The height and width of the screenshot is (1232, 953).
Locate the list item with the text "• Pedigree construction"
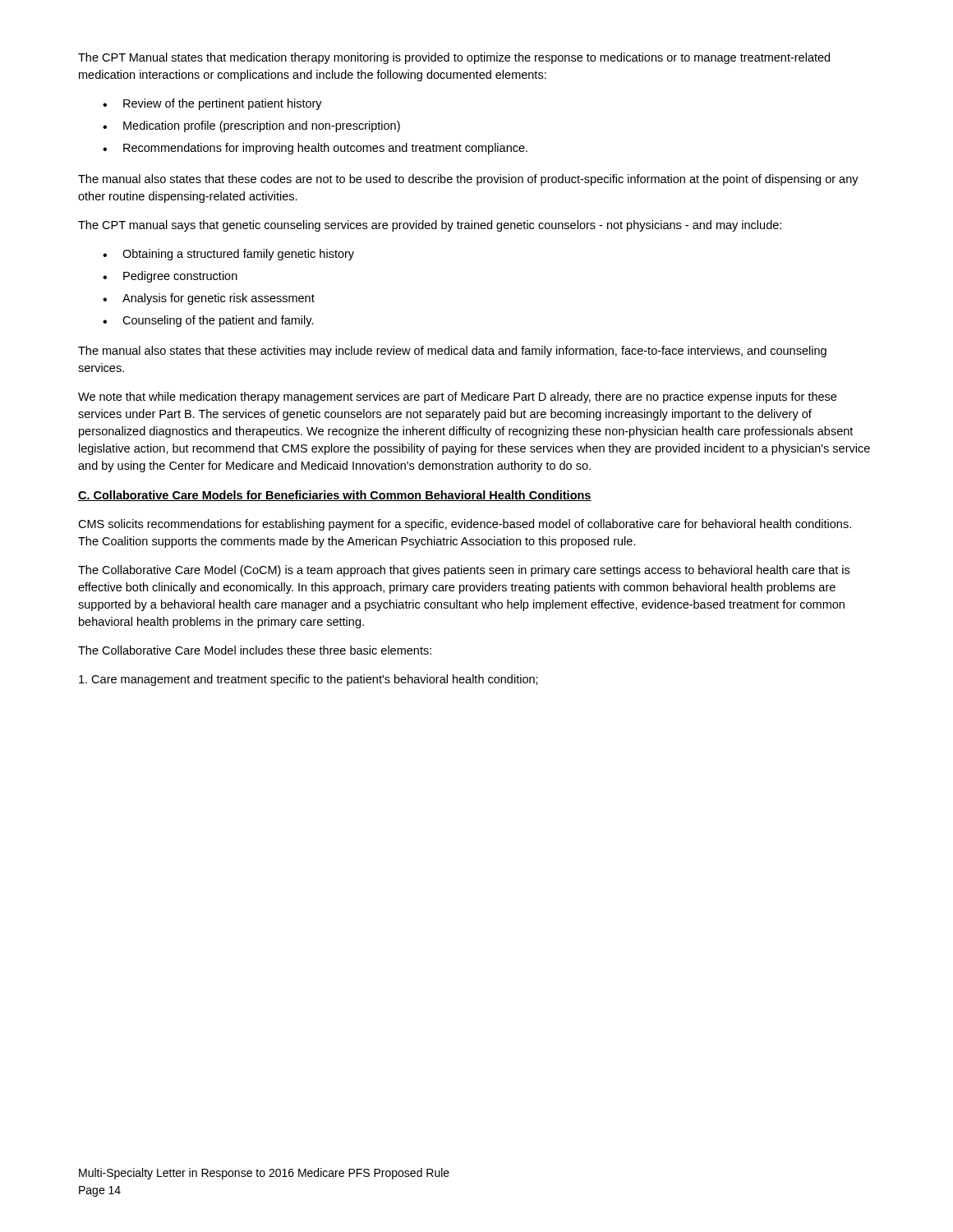(170, 277)
